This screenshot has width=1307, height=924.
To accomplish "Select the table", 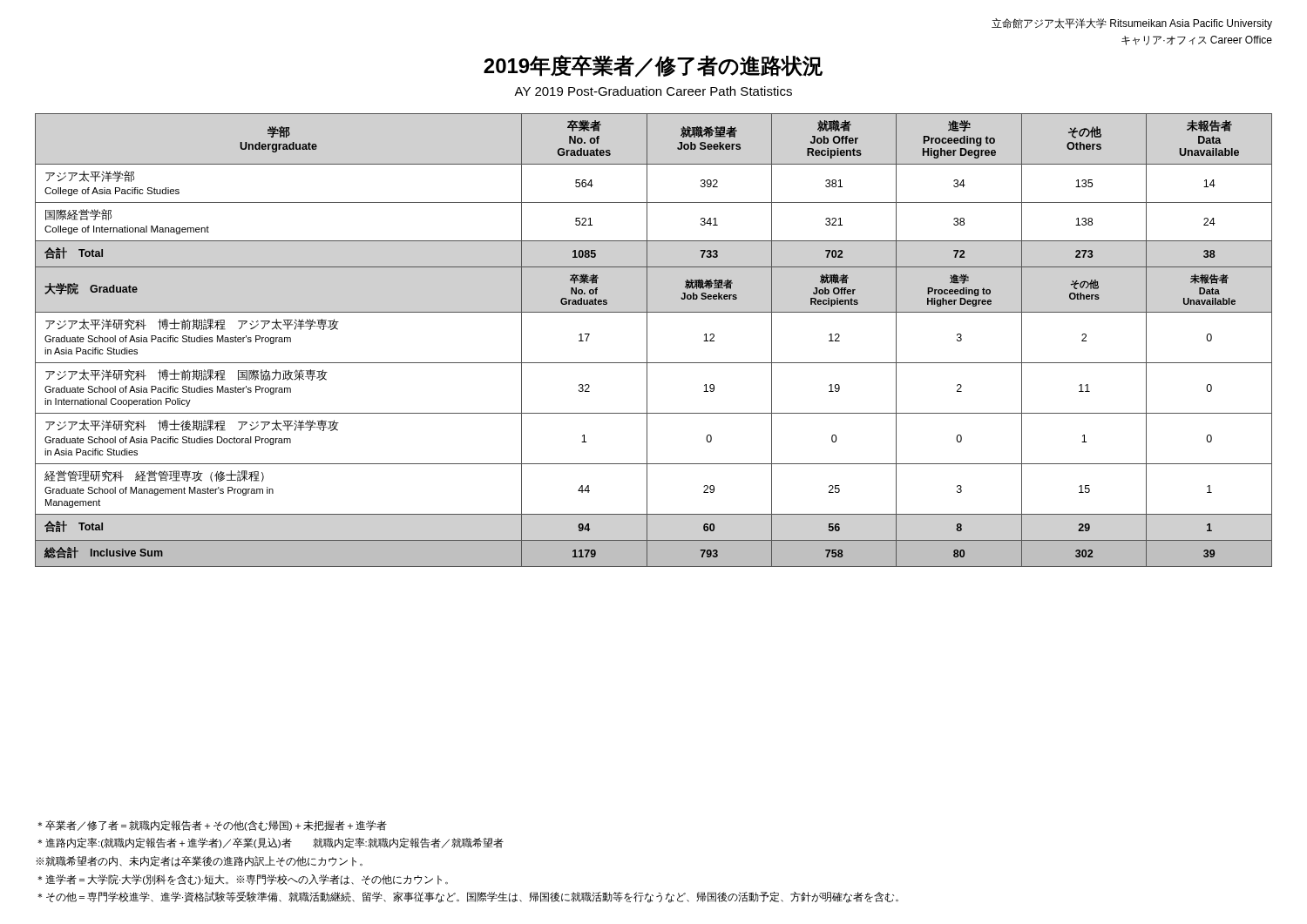I will coord(654,340).
